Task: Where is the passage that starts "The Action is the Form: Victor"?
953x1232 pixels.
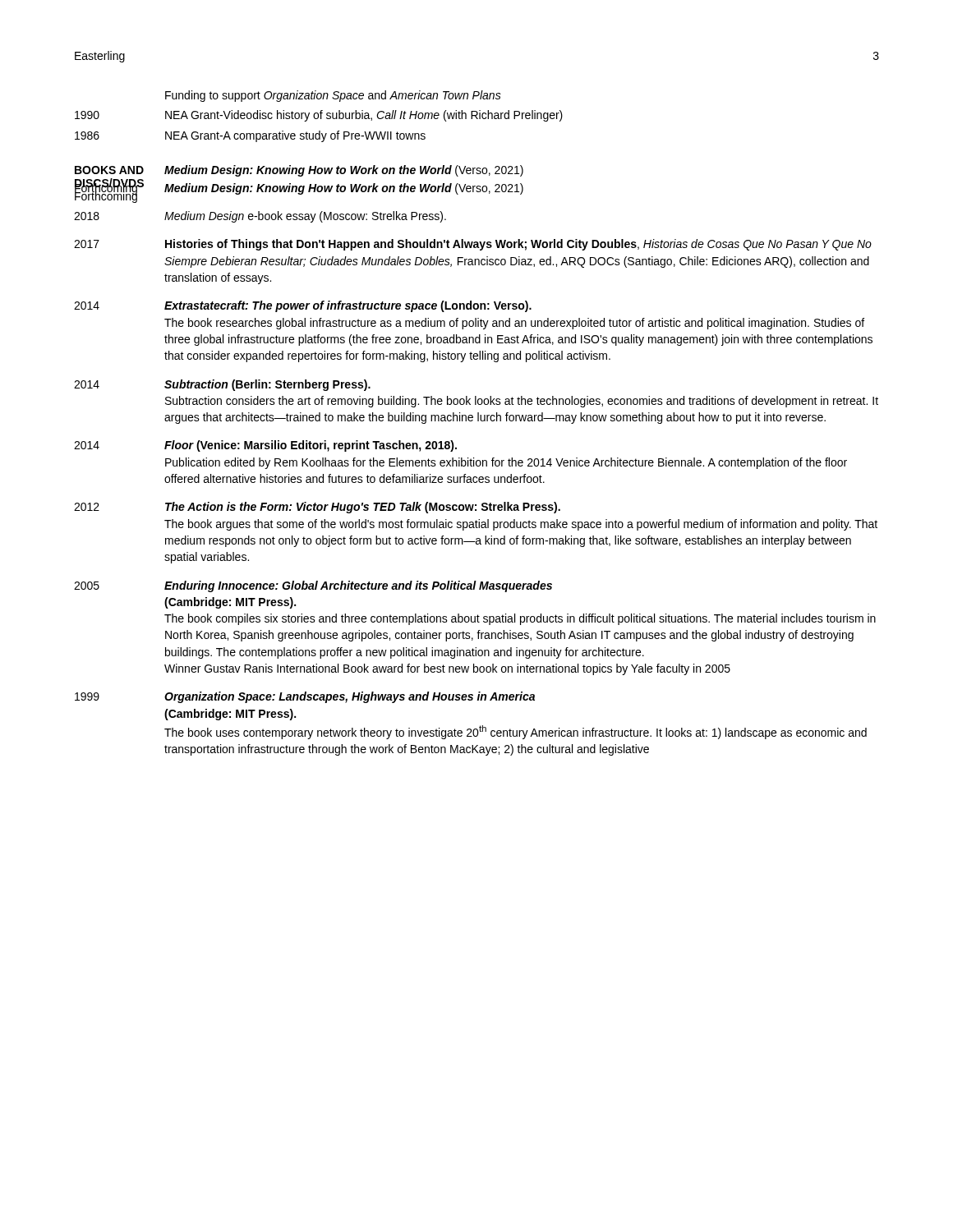Action: [521, 532]
